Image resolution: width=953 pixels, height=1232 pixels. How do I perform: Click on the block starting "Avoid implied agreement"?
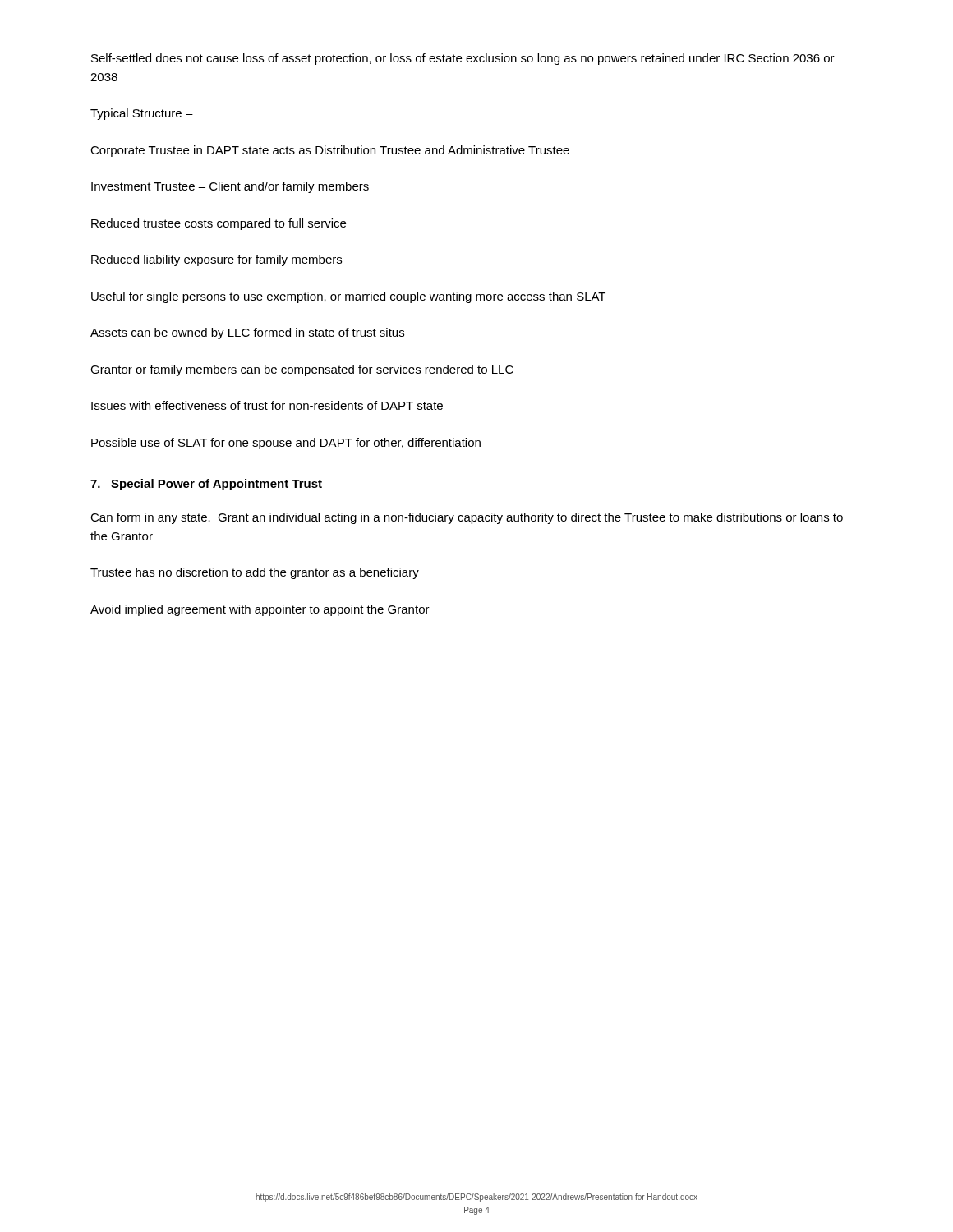(x=260, y=609)
